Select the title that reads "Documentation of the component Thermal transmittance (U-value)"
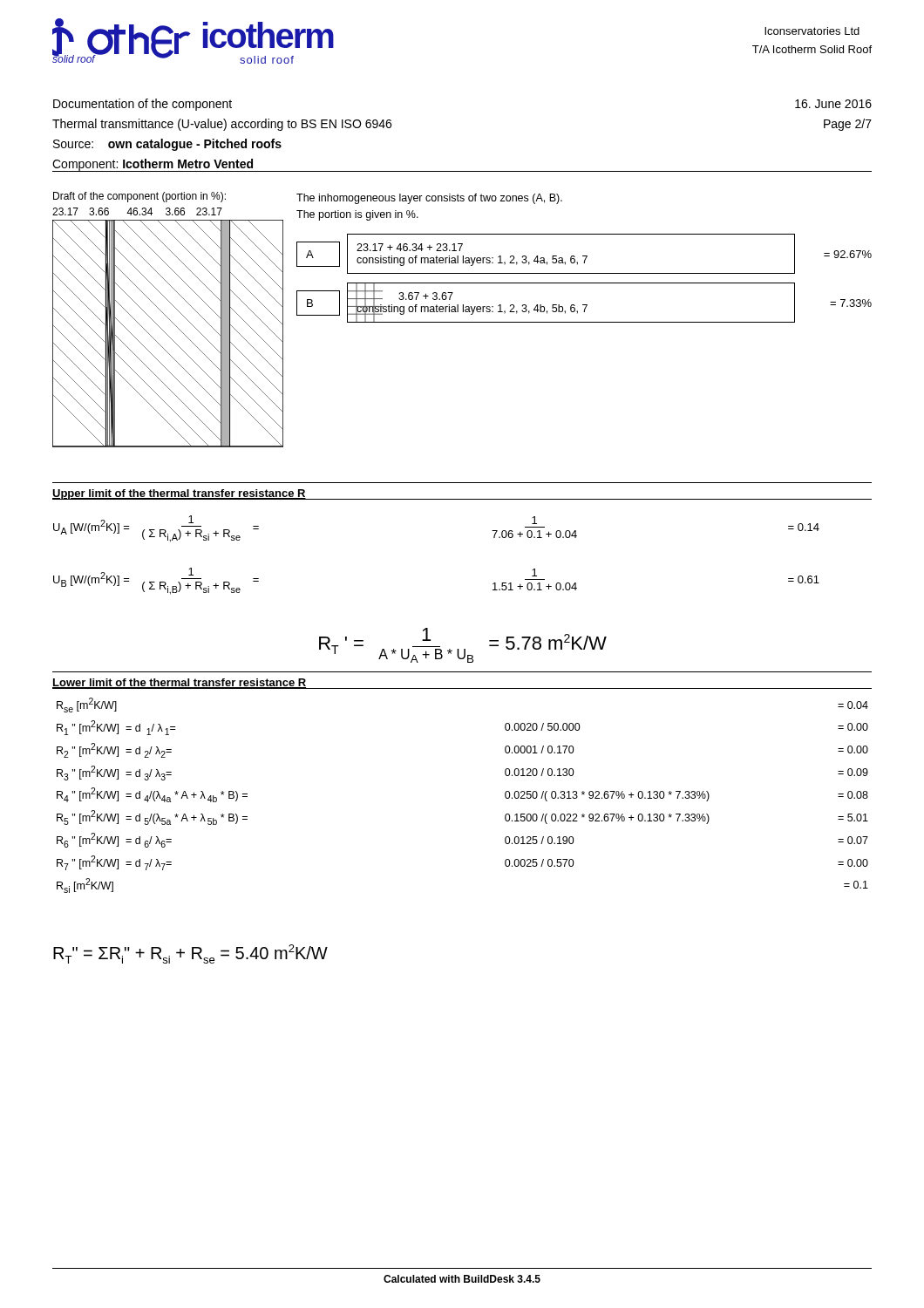The height and width of the screenshot is (1308, 924). 222,134
